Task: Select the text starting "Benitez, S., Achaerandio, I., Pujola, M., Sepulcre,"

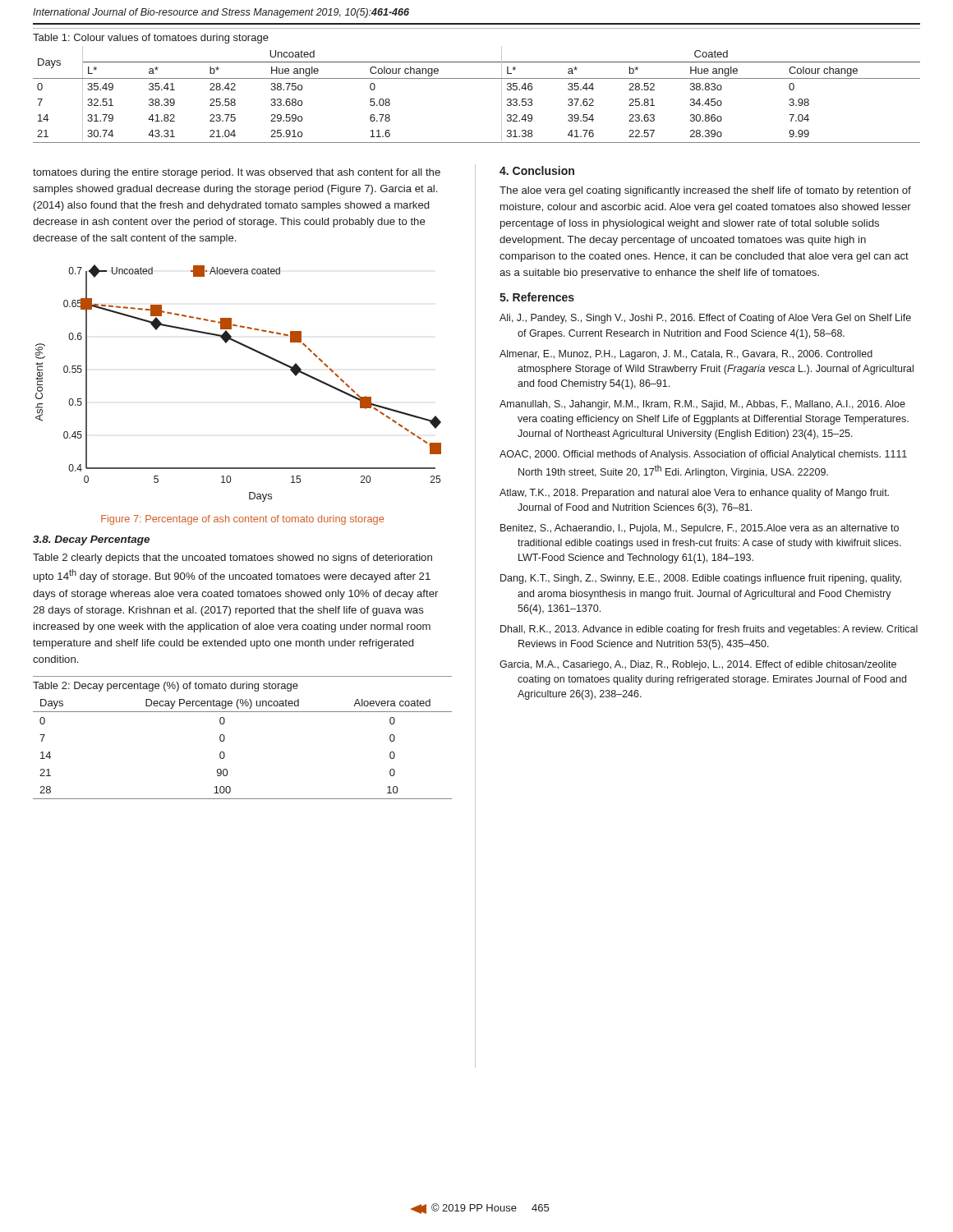Action: [x=701, y=543]
